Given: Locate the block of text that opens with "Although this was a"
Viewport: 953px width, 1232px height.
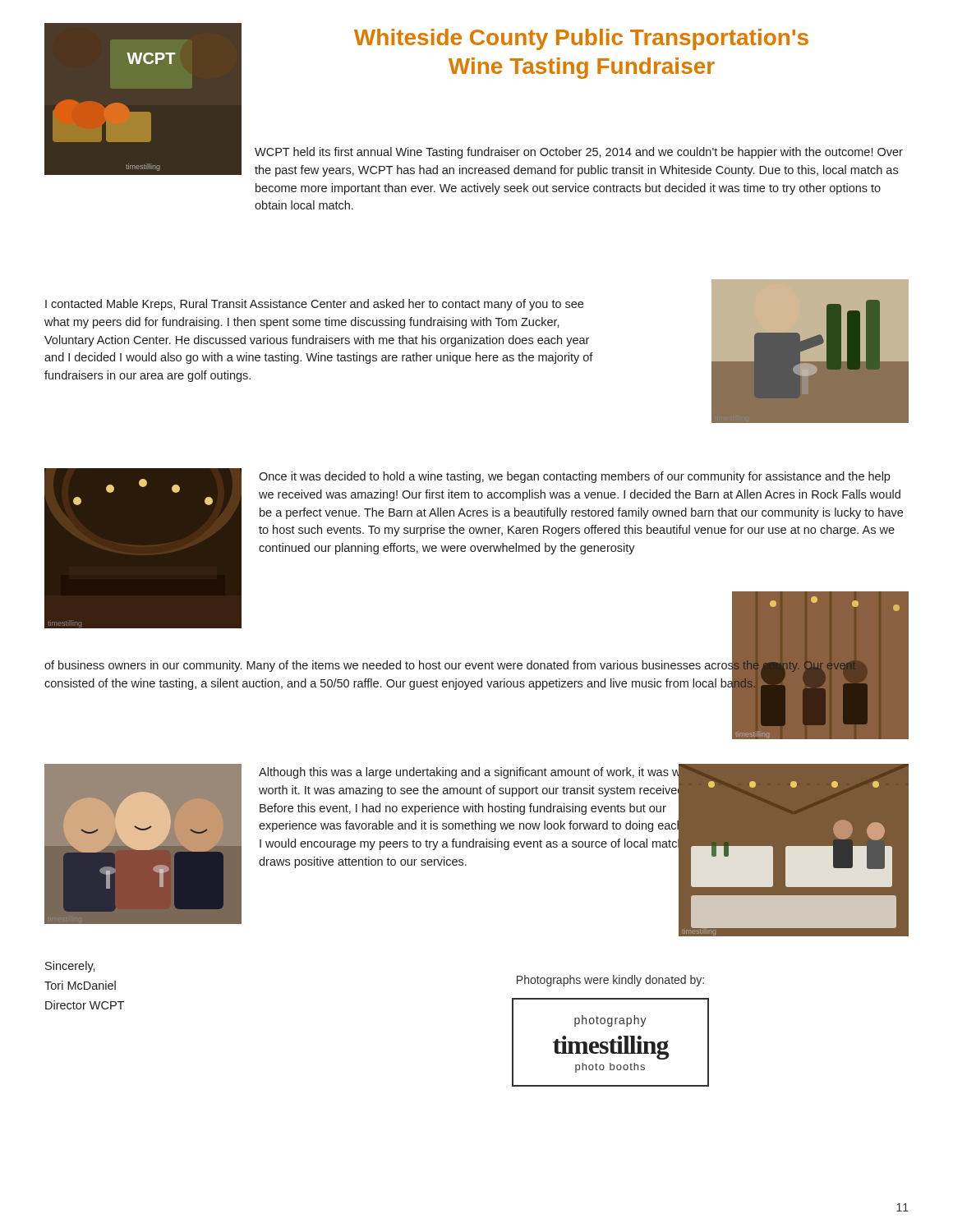Looking at the screenshot, I should [486, 817].
